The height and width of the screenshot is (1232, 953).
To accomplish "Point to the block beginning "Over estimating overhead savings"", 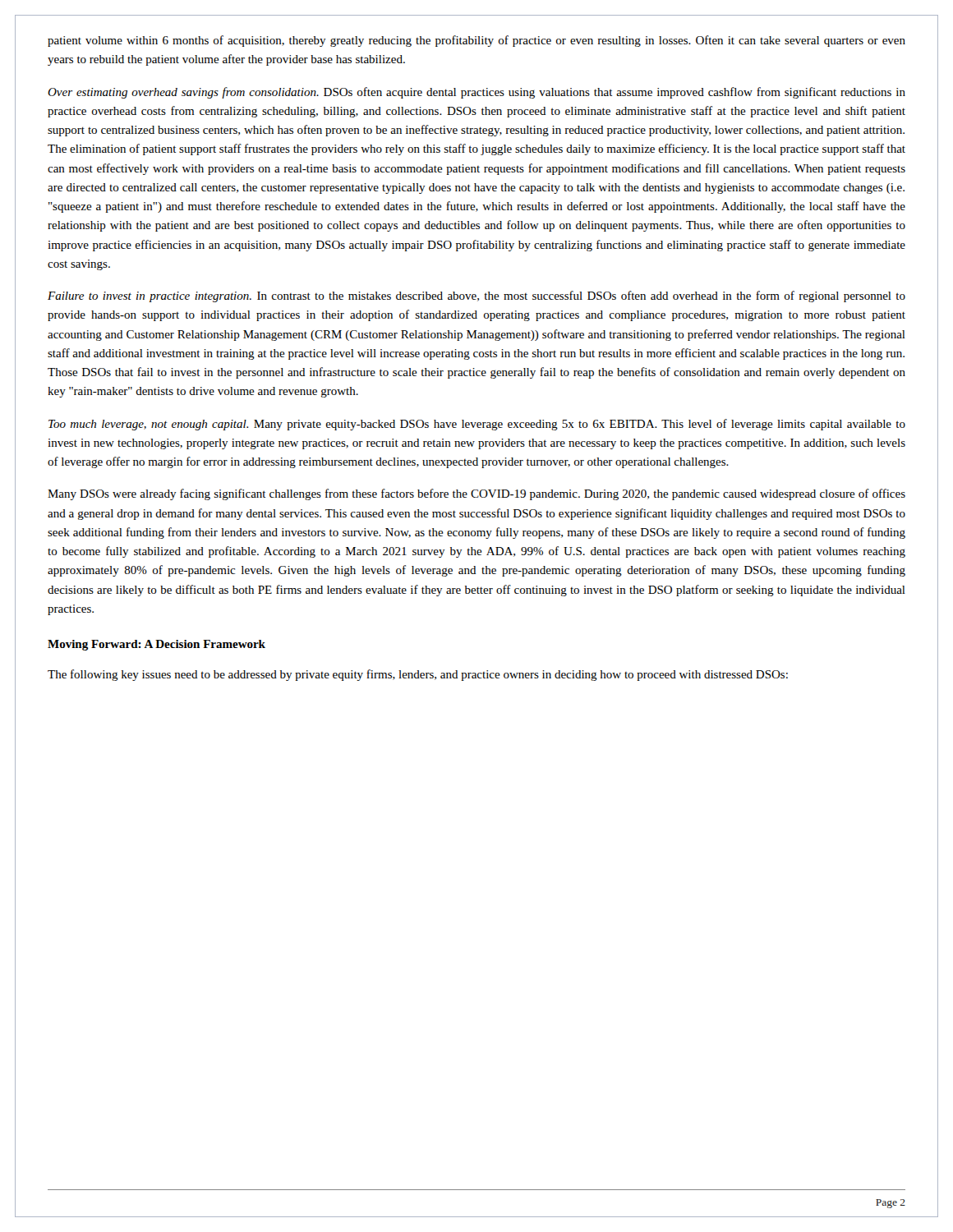I will 476,178.
